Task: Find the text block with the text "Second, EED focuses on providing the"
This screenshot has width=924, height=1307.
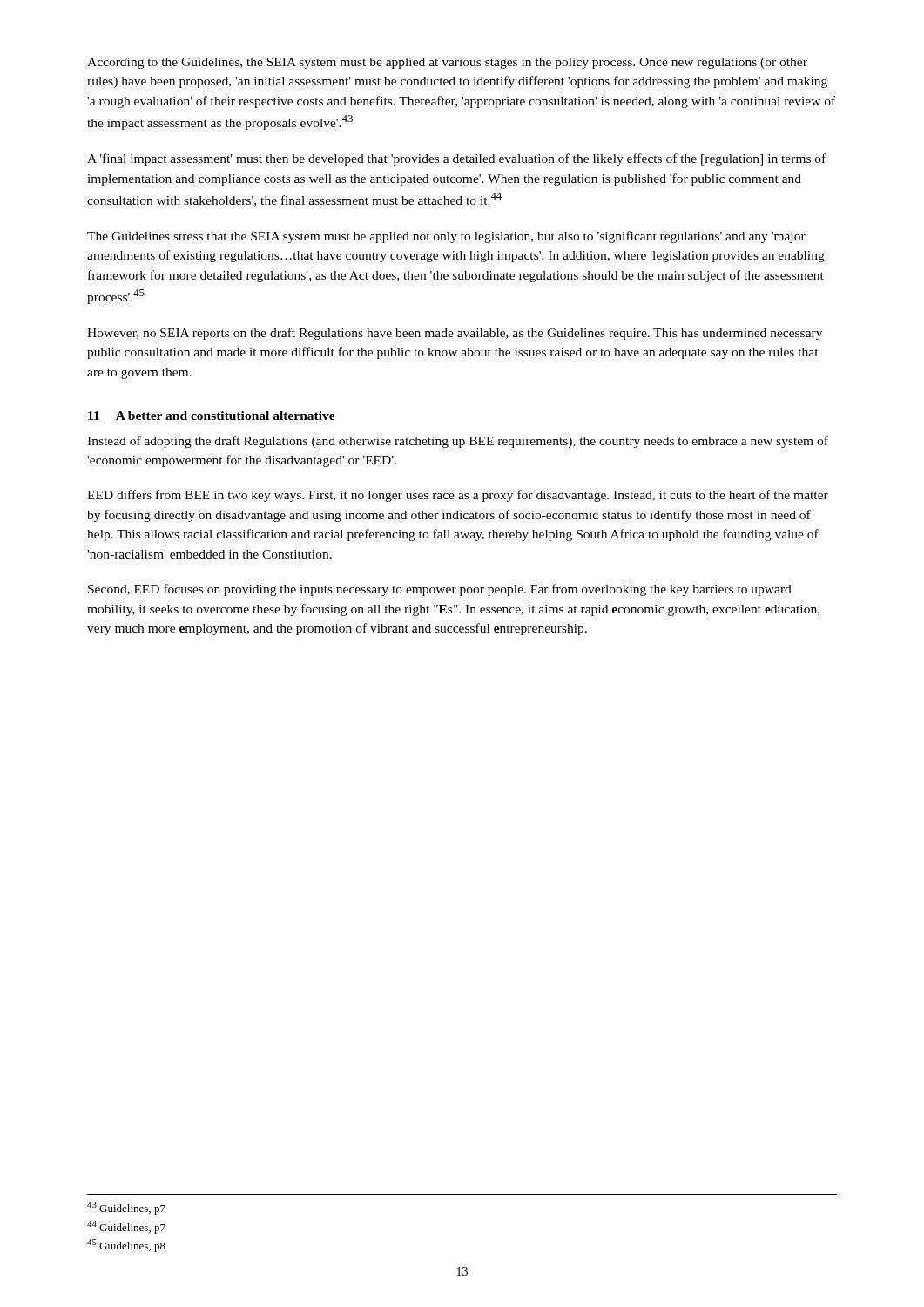Action: 454,608
